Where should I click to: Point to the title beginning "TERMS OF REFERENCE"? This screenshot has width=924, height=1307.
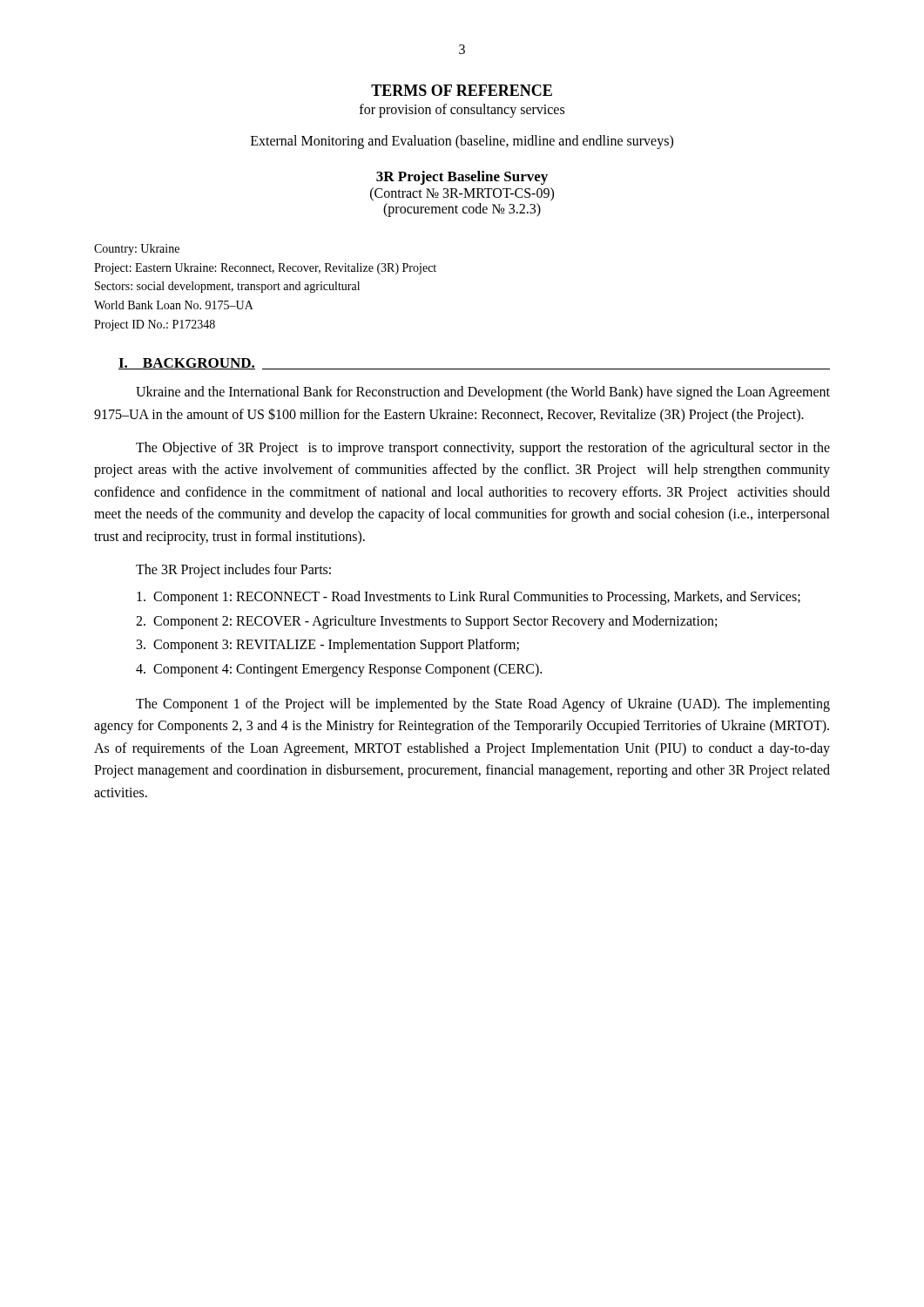pos(462,100)
